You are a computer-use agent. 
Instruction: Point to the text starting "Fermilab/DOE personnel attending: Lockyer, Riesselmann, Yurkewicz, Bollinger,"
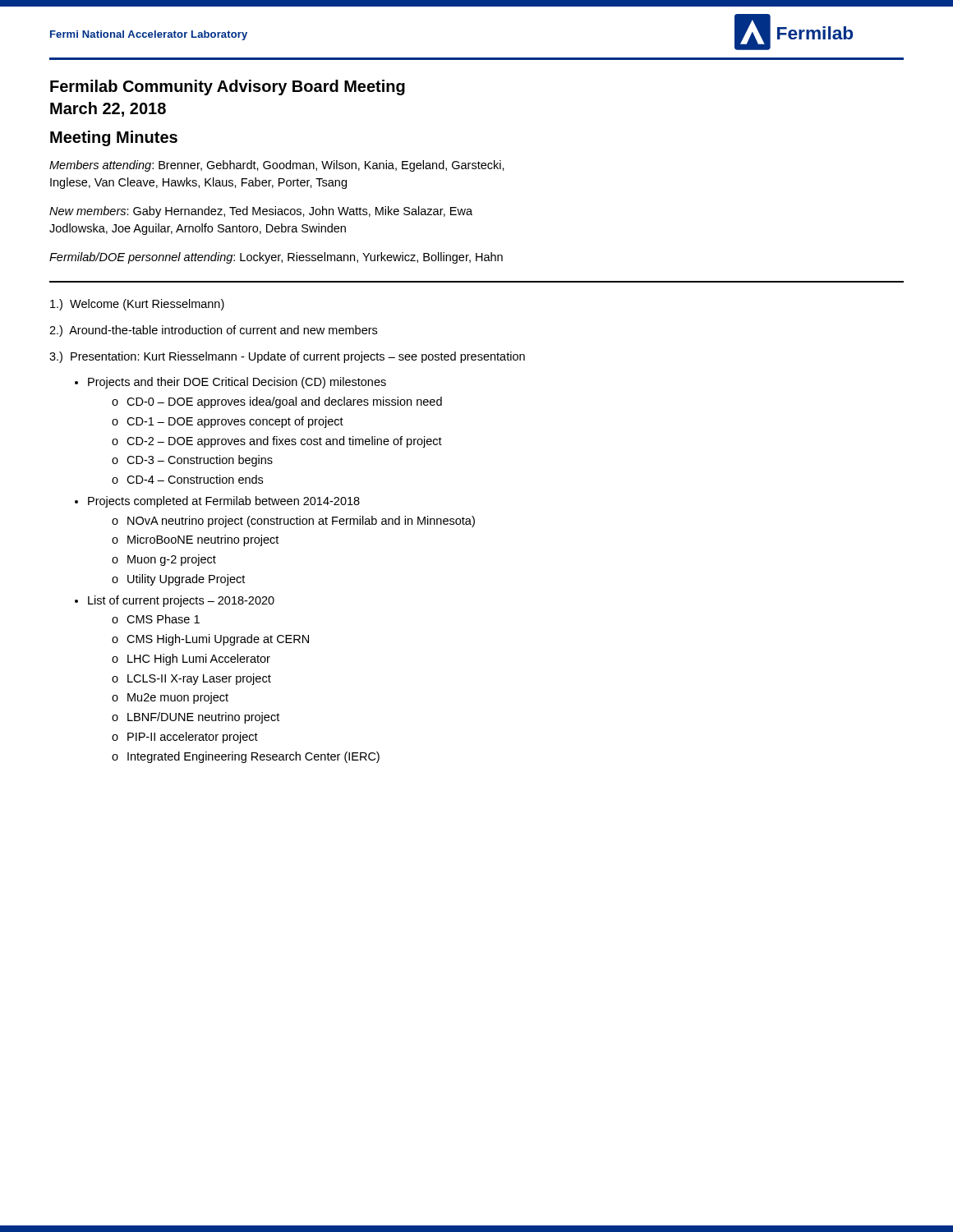276,257
